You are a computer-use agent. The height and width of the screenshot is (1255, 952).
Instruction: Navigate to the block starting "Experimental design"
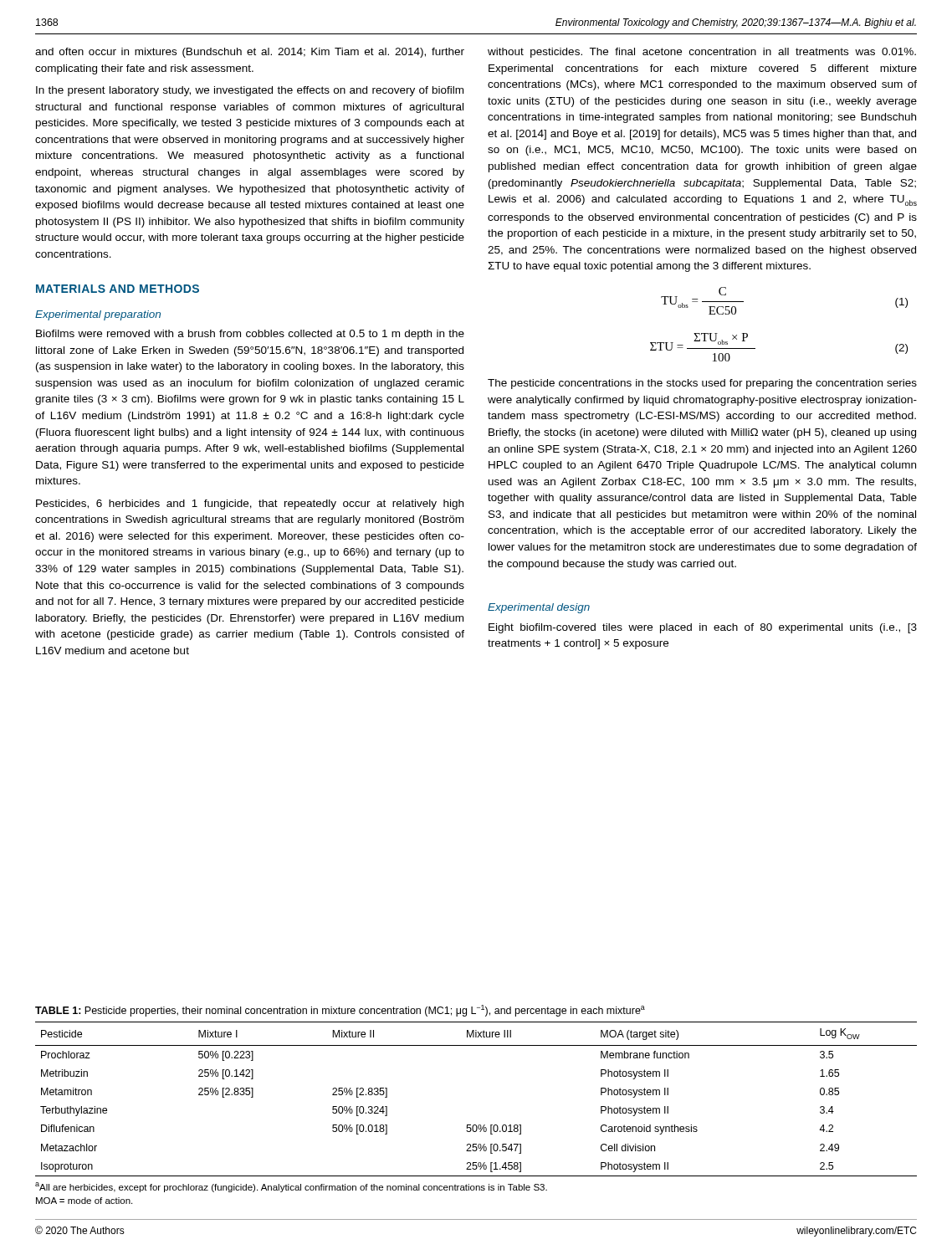click(539, 607)
